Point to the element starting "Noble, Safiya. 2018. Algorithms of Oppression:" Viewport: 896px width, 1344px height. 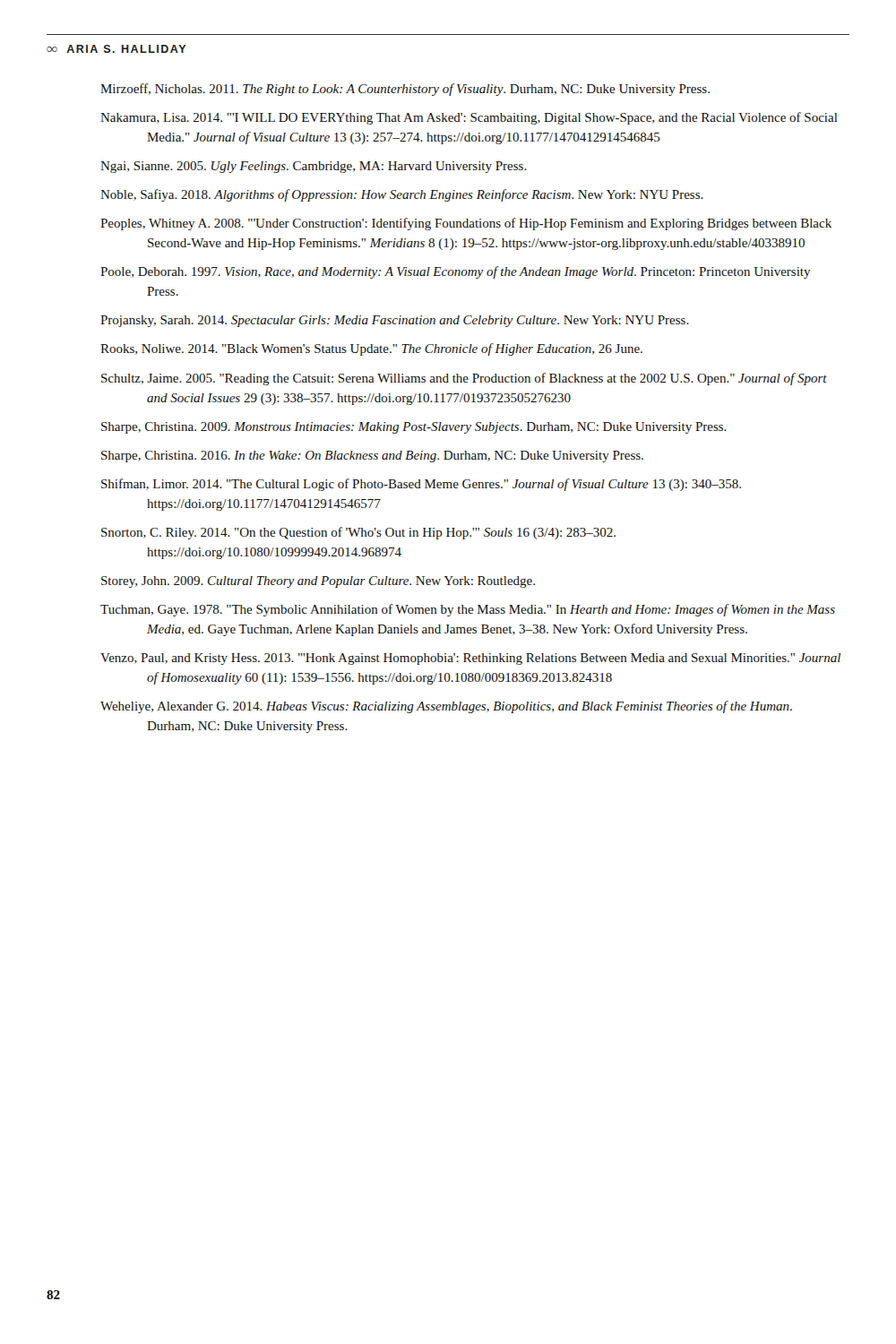click(402, 195)
